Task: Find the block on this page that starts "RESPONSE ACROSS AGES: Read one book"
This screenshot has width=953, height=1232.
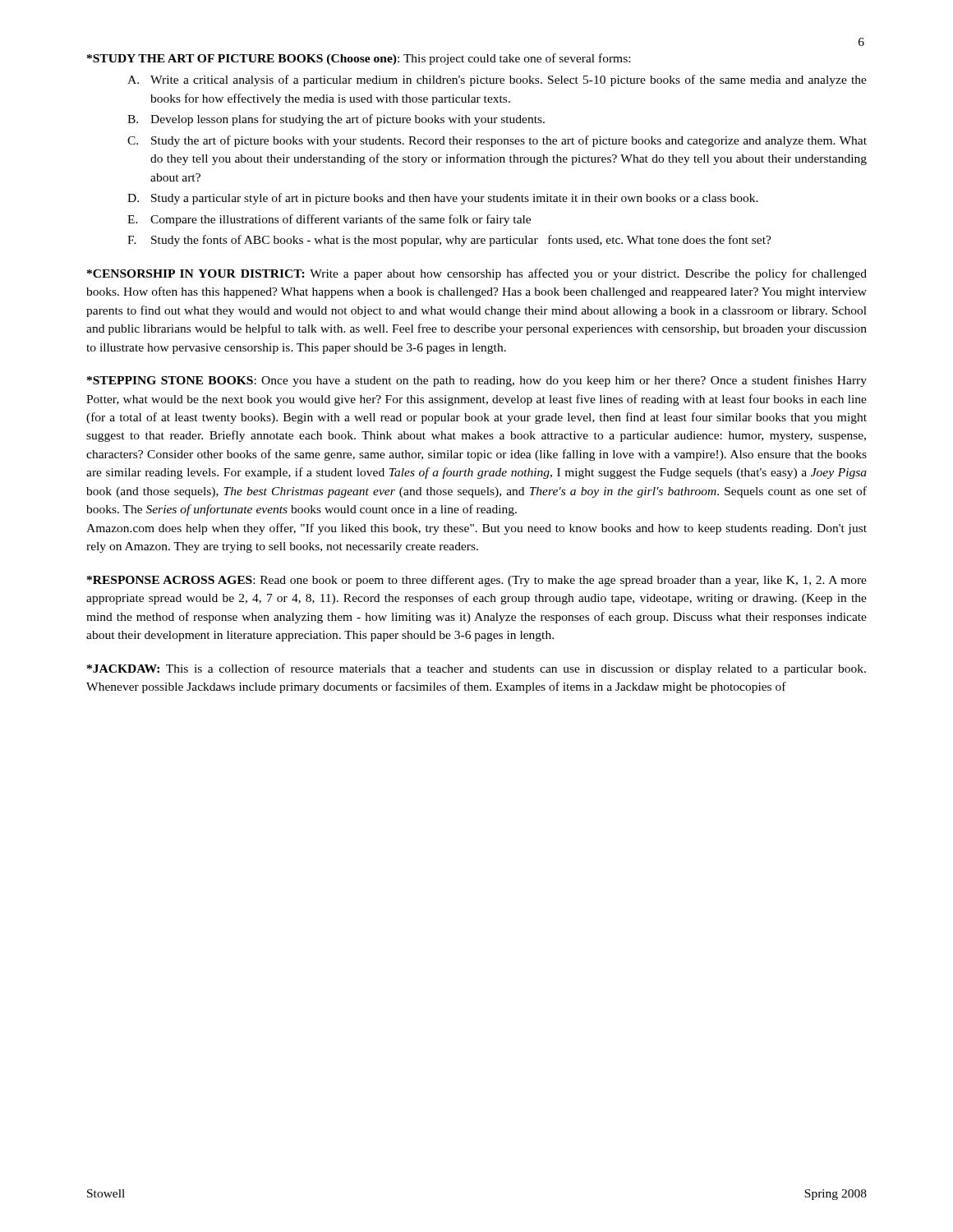Action: click(476, 607)
